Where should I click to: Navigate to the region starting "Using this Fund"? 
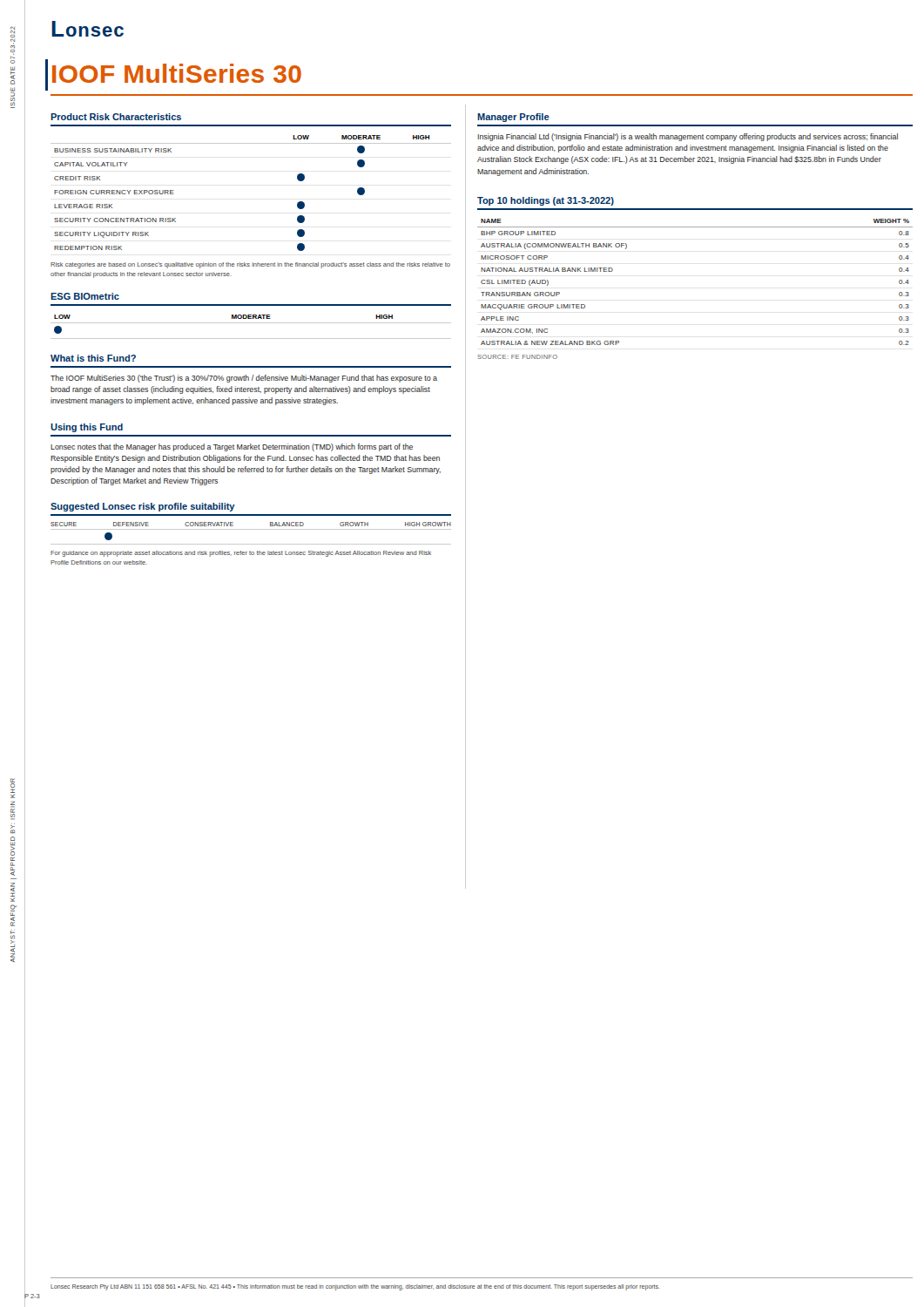coord(87,427)
